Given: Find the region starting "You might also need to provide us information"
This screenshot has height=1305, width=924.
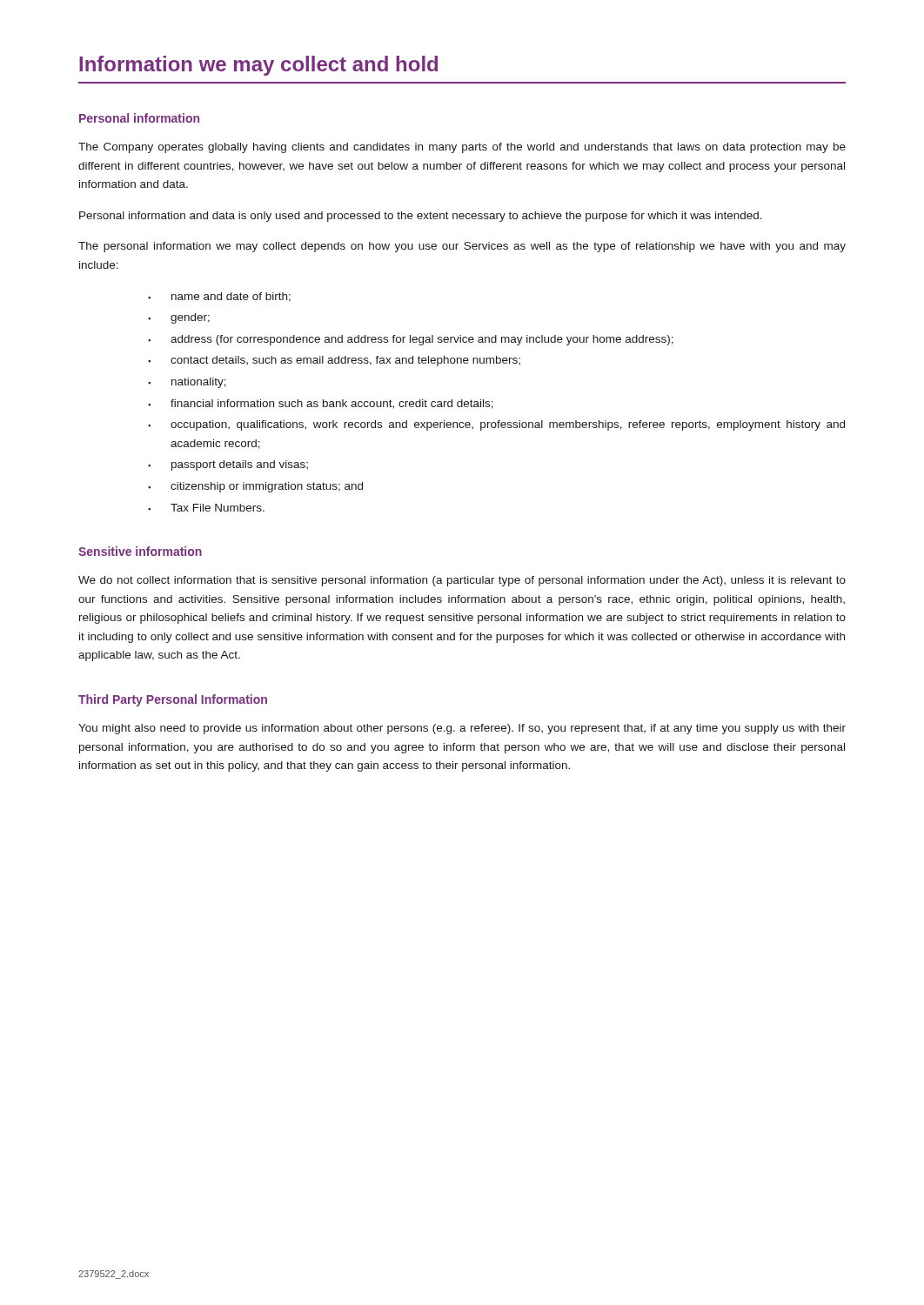Looking at the screenshot, I should coord(462,747).
